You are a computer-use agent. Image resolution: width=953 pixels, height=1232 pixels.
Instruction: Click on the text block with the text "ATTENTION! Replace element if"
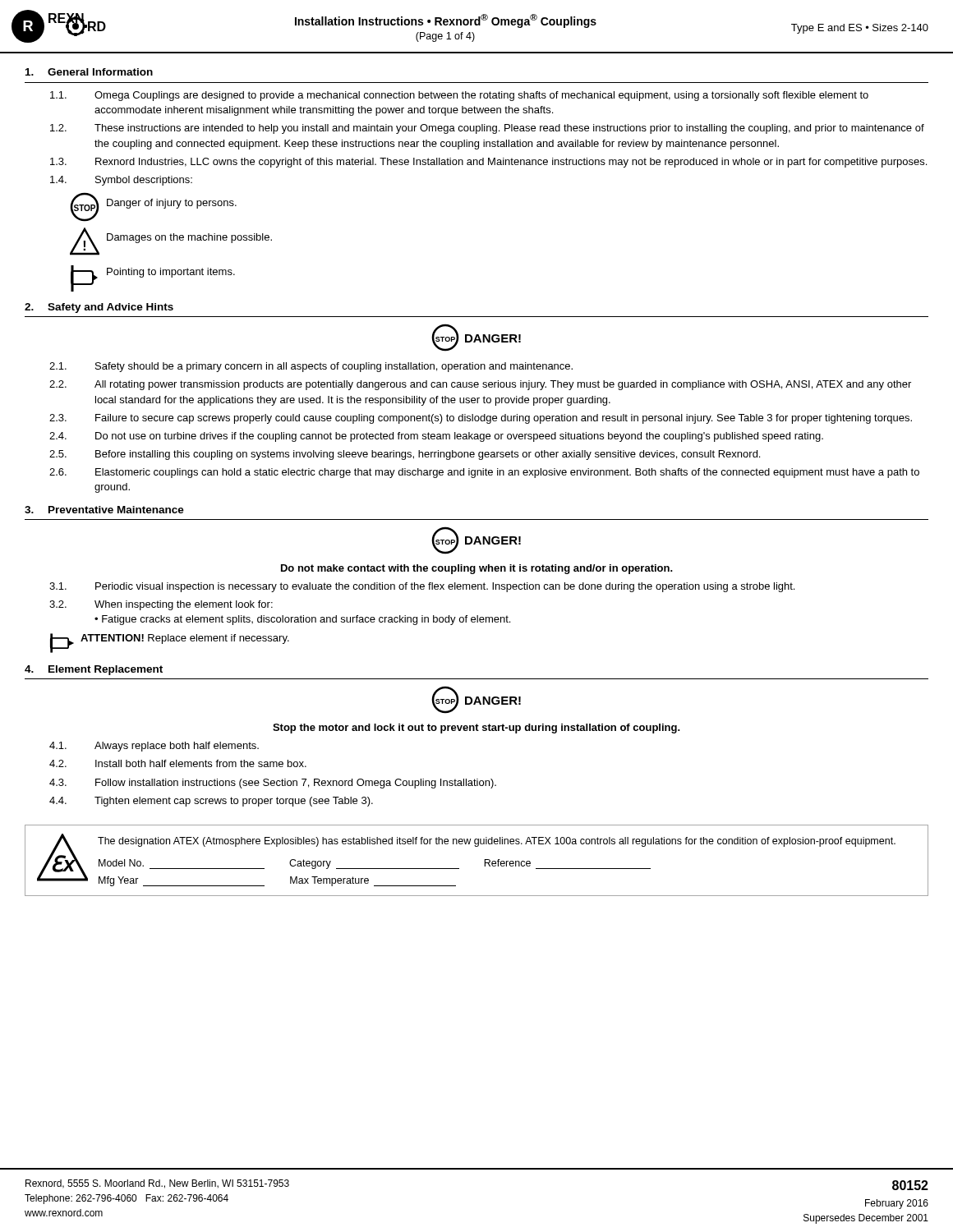point(169,643)
